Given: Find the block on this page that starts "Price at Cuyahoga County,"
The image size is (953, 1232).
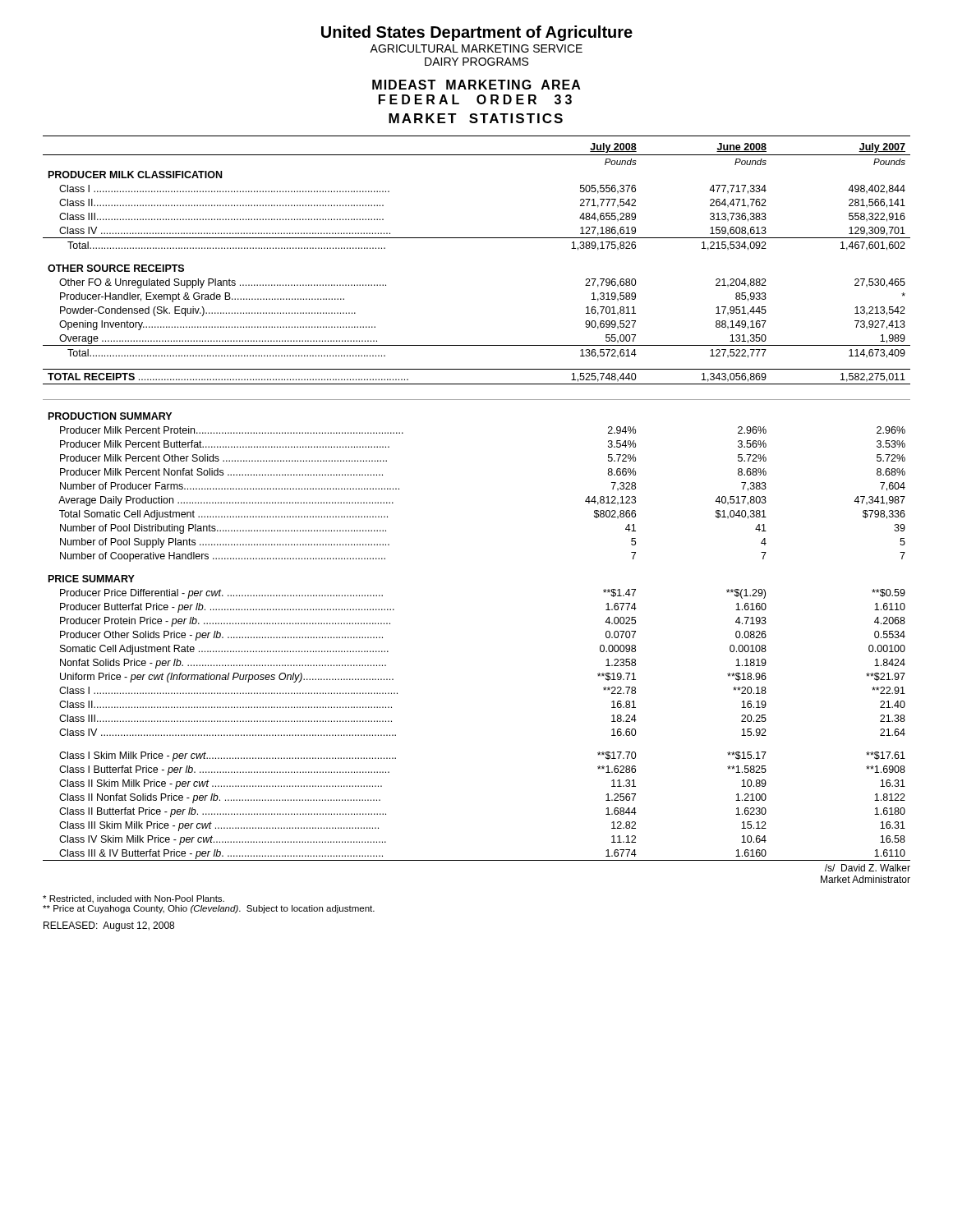Looking at the screenshot, I should (209, 908).
